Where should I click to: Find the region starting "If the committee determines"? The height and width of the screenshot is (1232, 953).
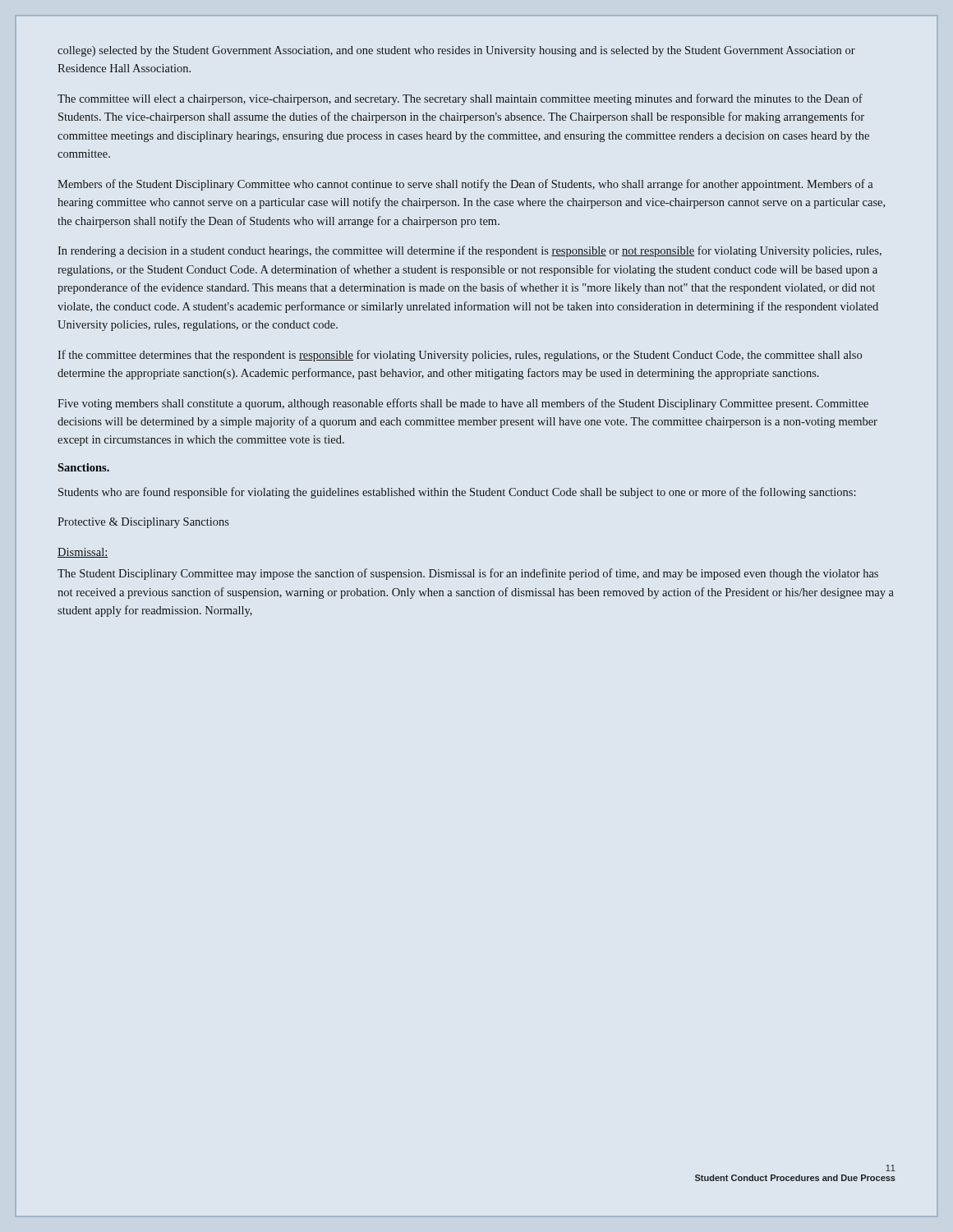pyautogui.click(x=460, y=364)
